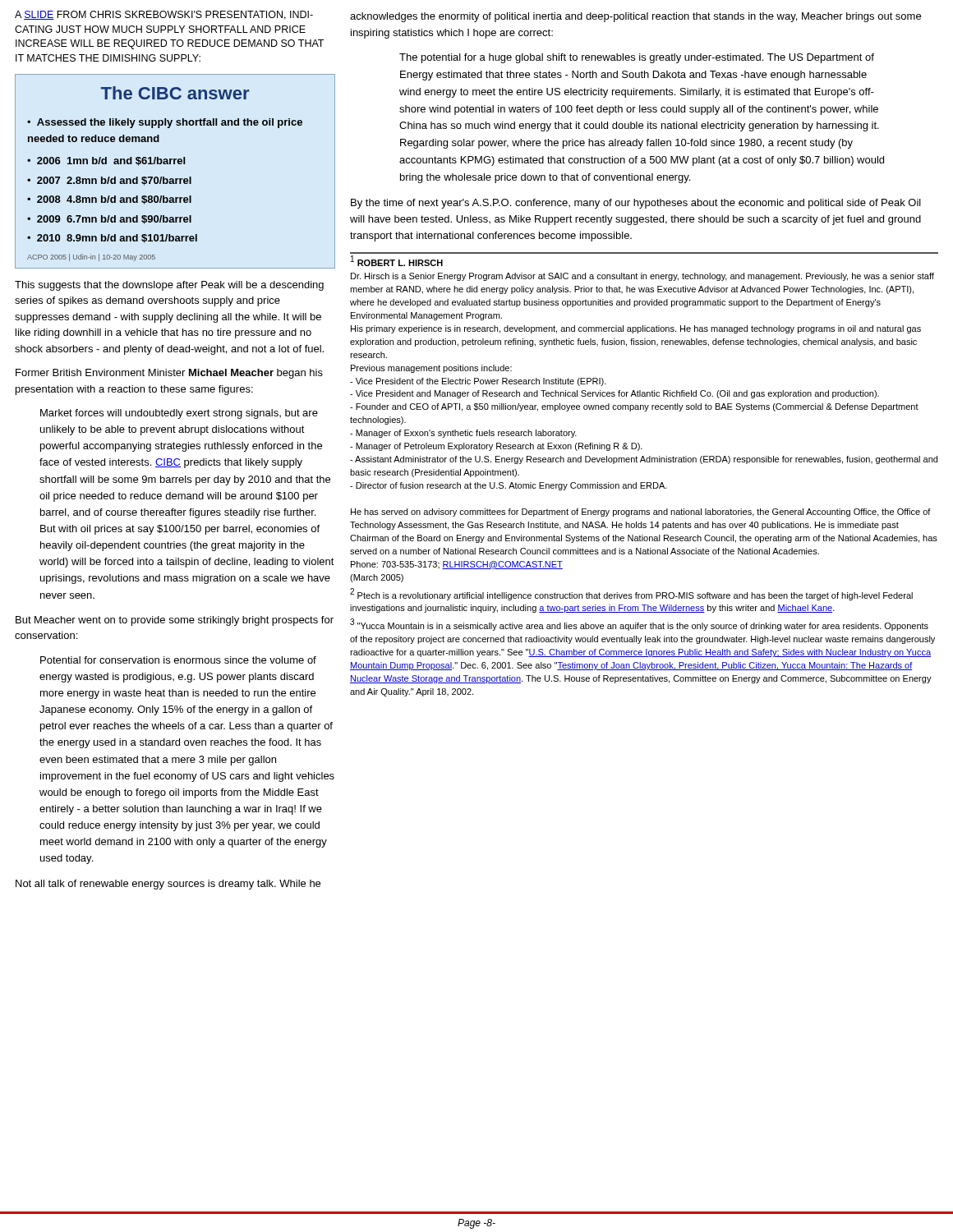The width and height of the screenshot is (953, 1232).
Task: Locate the text block starting "acknowledges the enormity of"
Action: [636, 24]
